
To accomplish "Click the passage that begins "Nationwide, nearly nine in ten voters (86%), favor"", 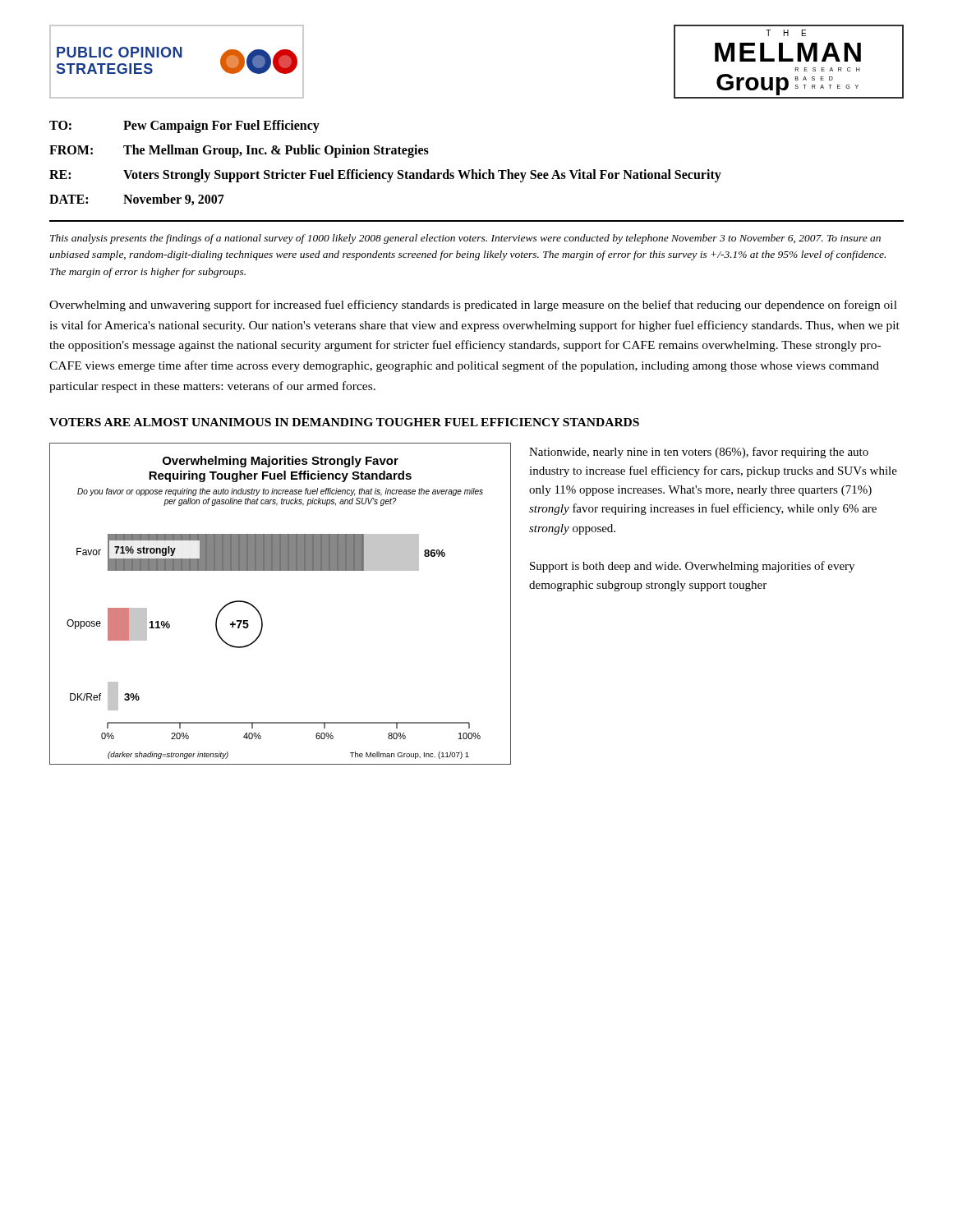I will tap(713, 518).
